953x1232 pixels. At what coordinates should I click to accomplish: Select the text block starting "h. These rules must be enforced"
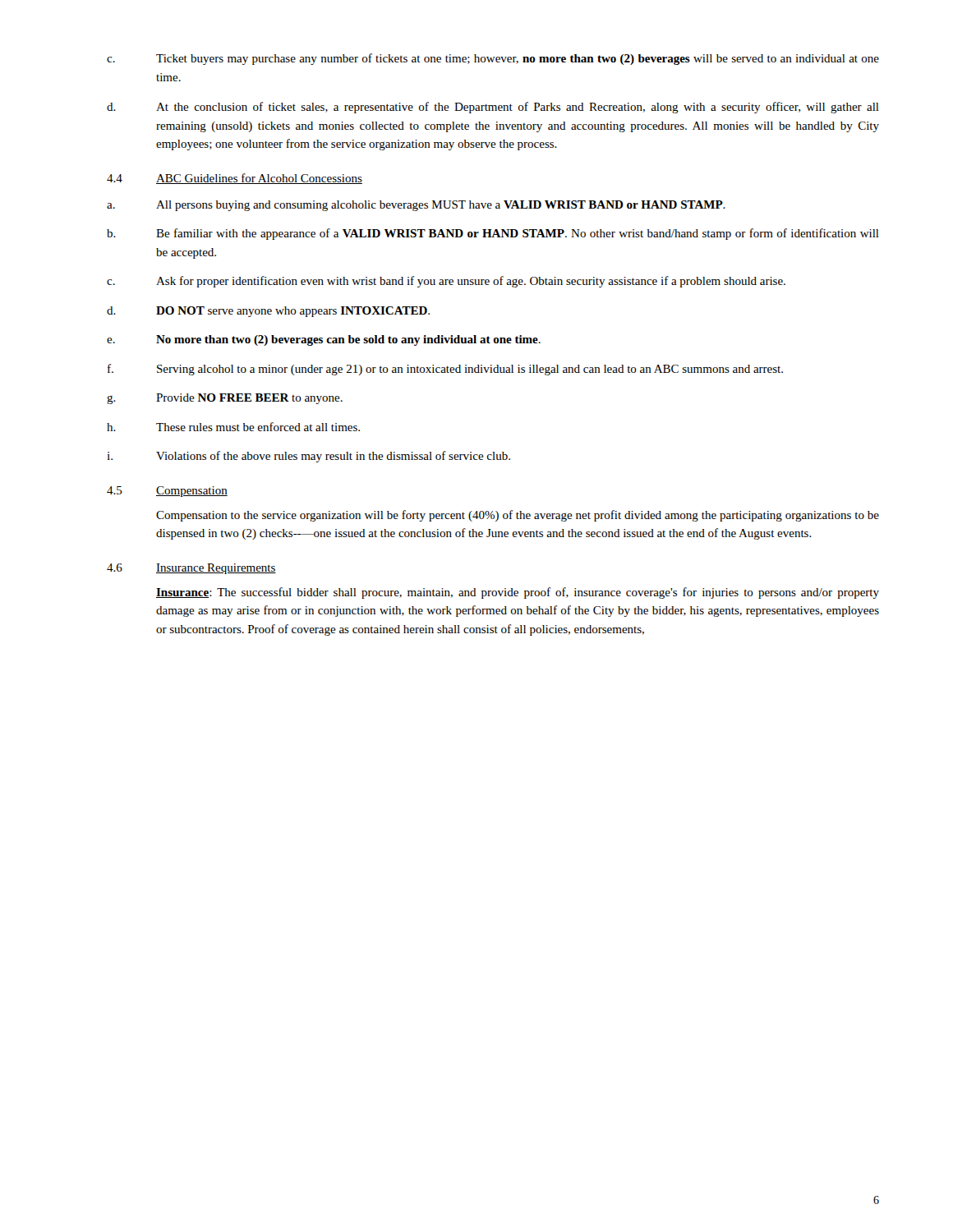pos(233,427)
